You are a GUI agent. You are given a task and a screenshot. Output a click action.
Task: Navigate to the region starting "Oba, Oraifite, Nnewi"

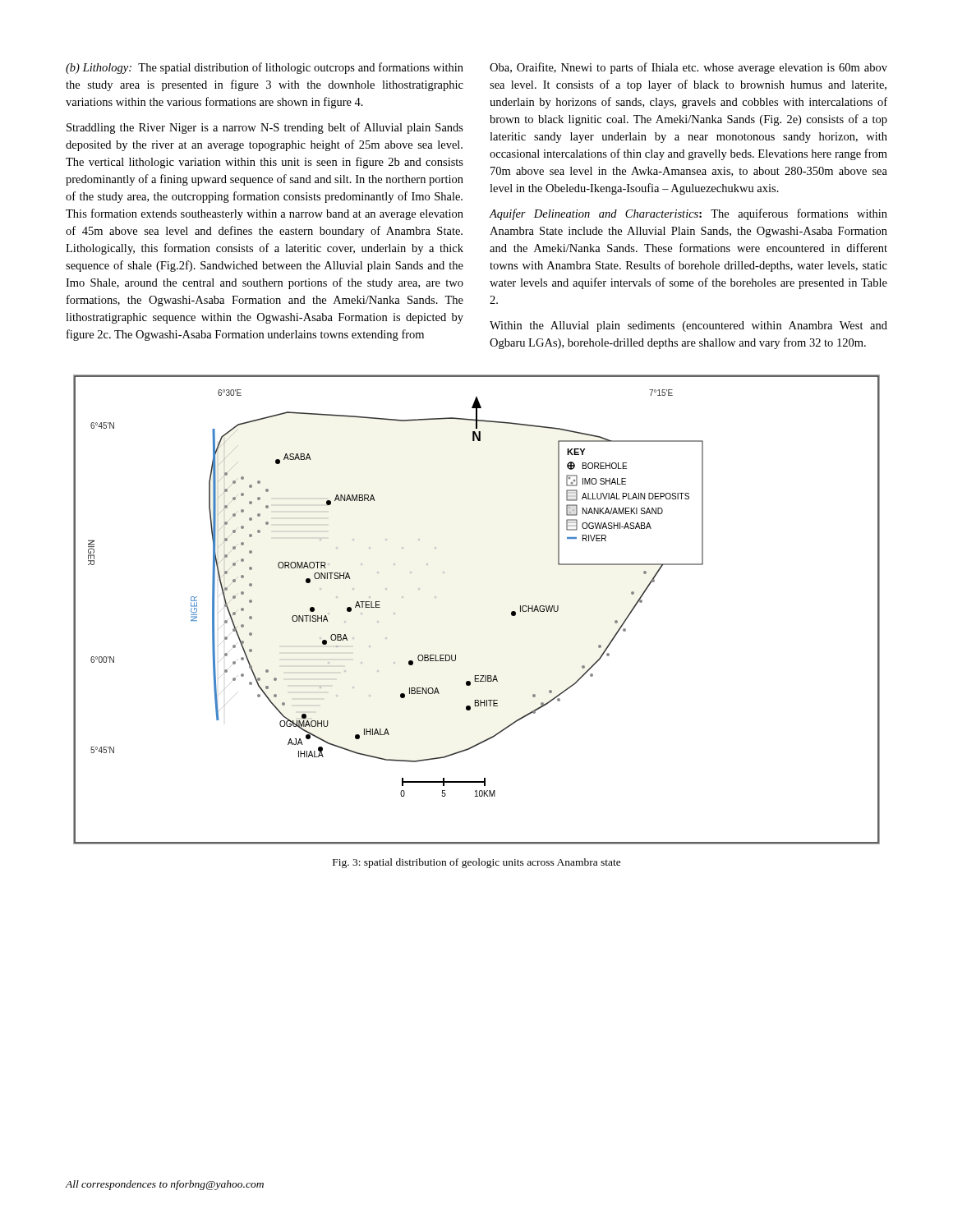click(x=688, y=205)
